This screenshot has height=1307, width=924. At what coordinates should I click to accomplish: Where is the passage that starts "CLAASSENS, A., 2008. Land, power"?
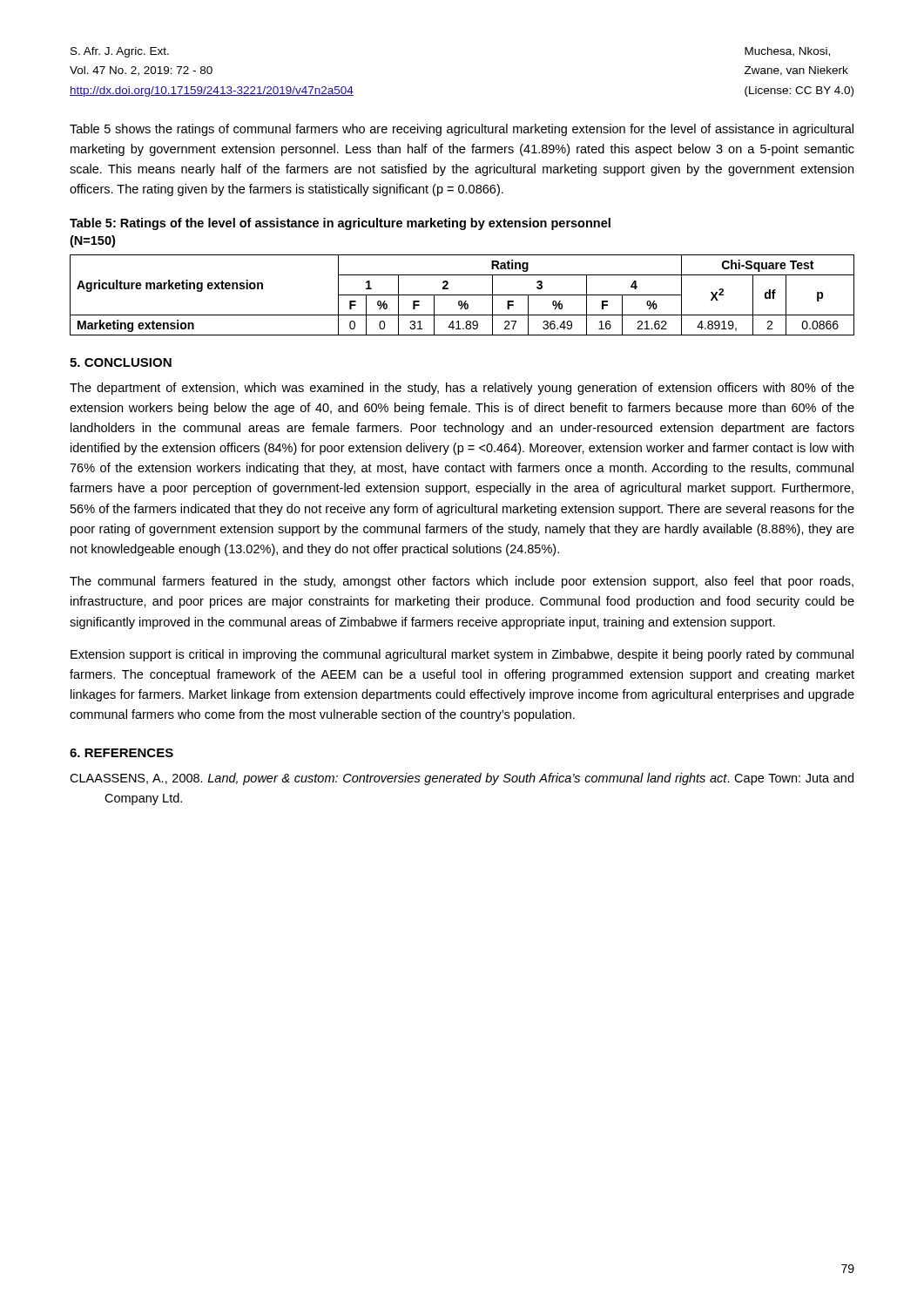point(462,788)
